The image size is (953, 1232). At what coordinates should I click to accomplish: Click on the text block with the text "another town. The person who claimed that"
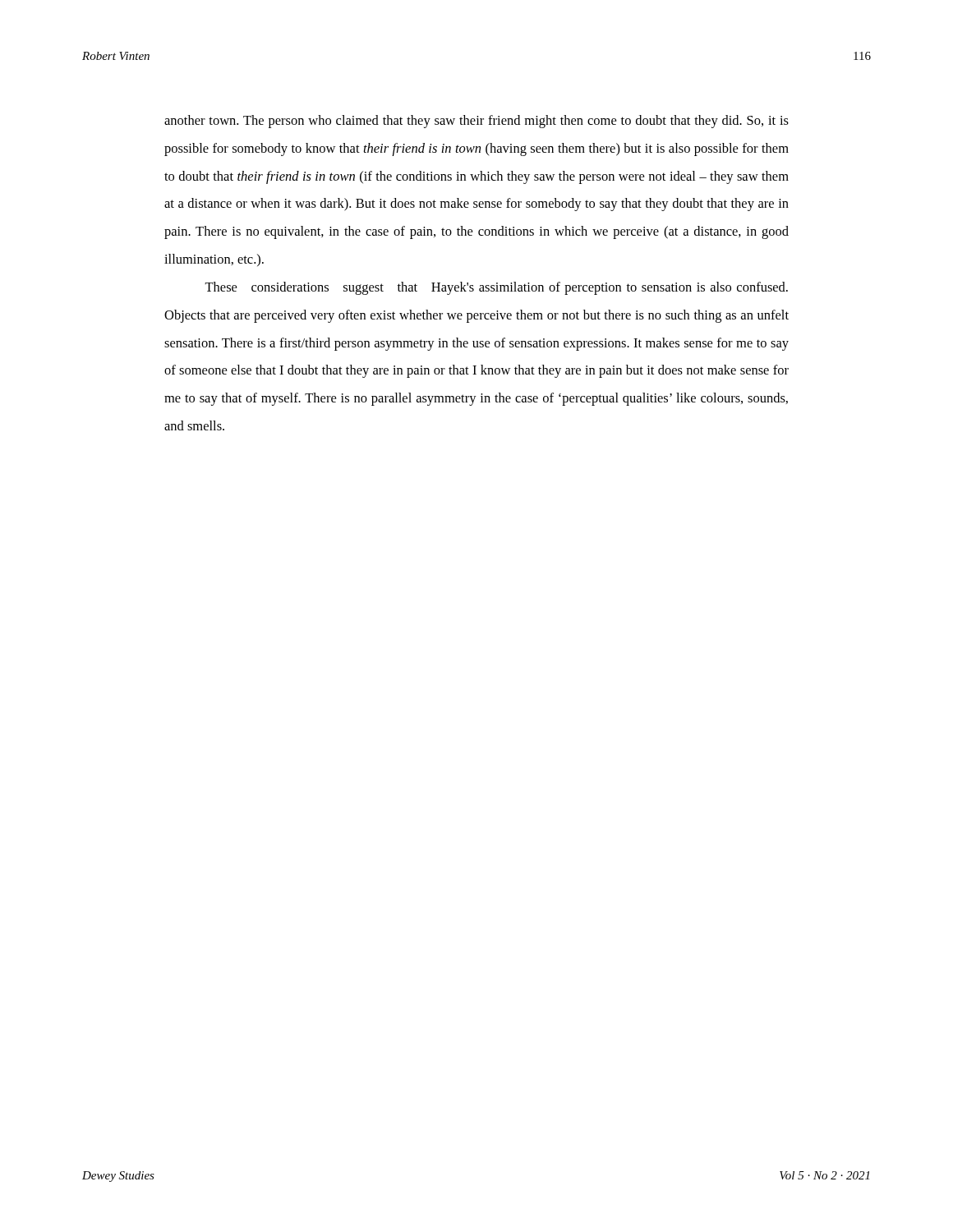coord(476,122)
